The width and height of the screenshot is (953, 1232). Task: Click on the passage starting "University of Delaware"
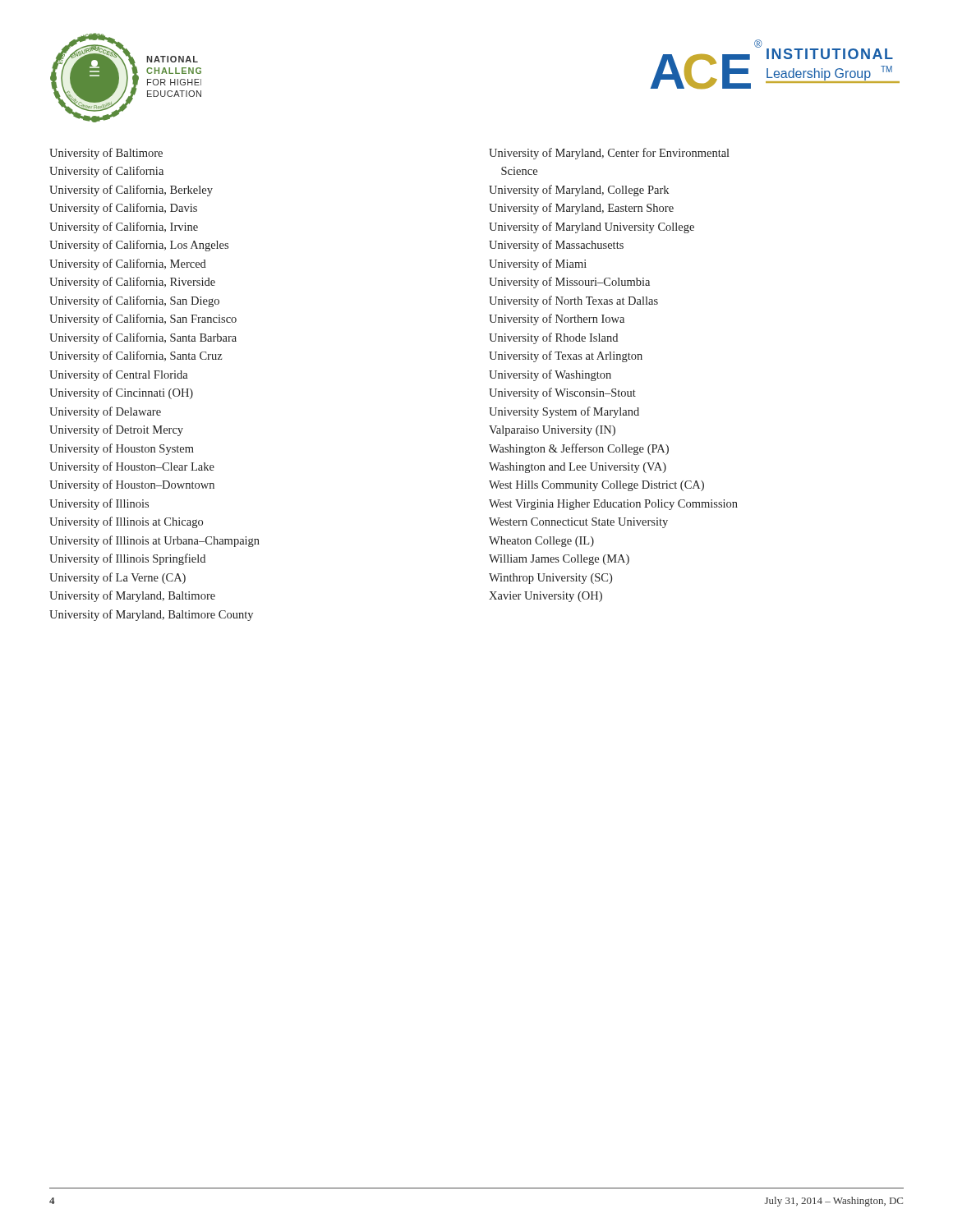(x=105, y=411)
